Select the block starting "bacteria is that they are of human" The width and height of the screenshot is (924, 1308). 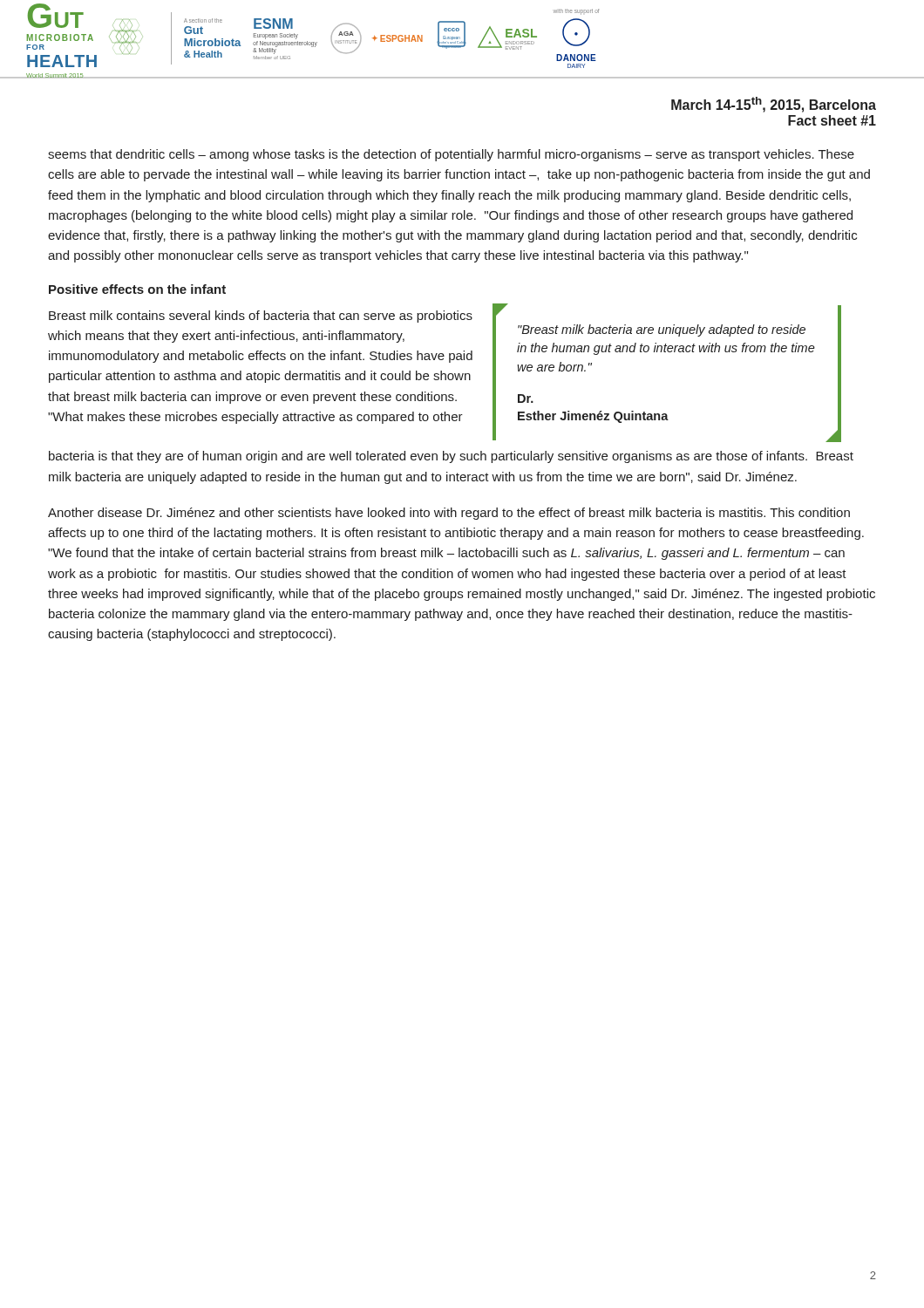click(451, 466)
